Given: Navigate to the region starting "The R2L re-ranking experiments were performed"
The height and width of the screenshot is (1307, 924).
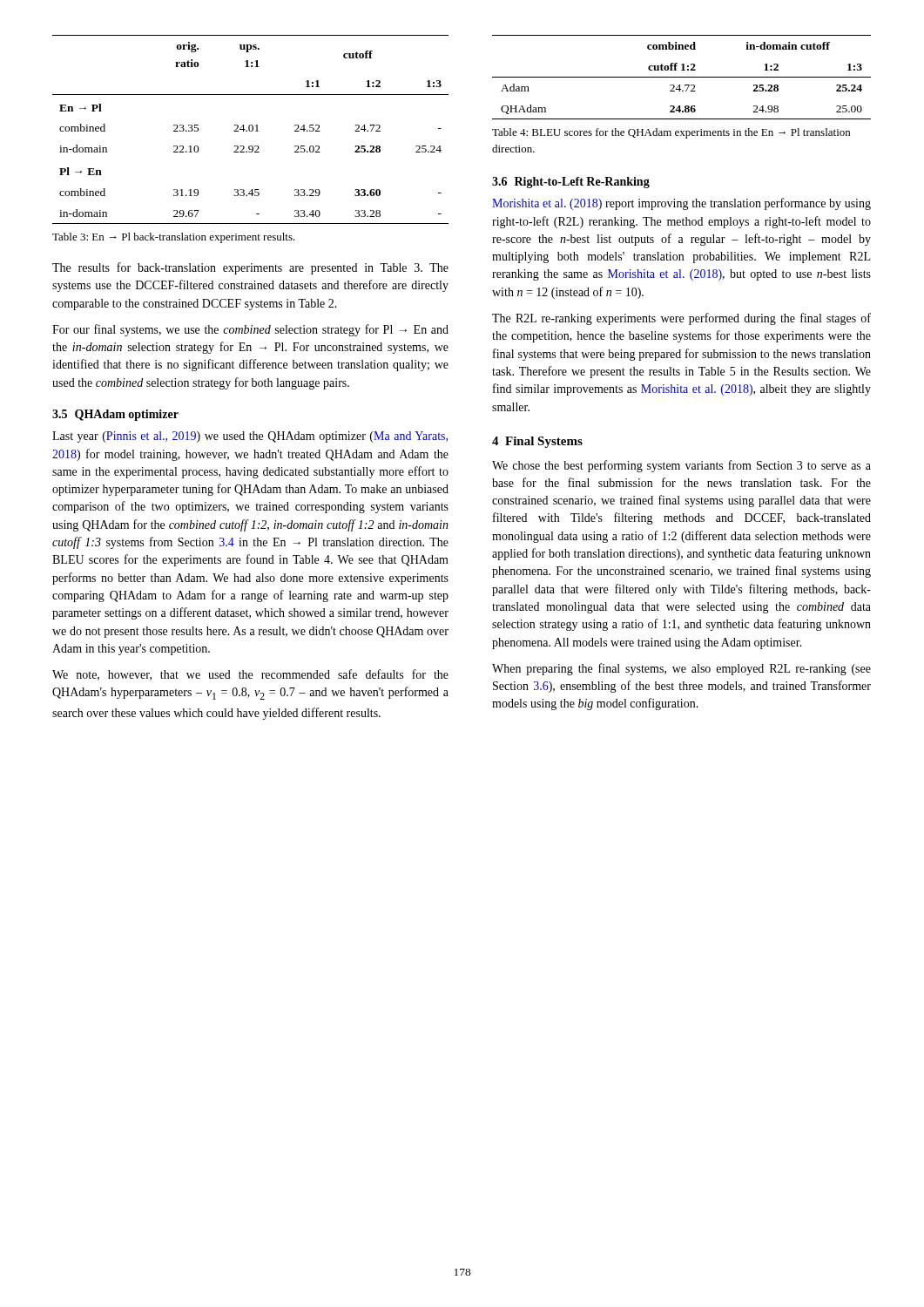Looking at the screenshot, I should pos(681,363).
